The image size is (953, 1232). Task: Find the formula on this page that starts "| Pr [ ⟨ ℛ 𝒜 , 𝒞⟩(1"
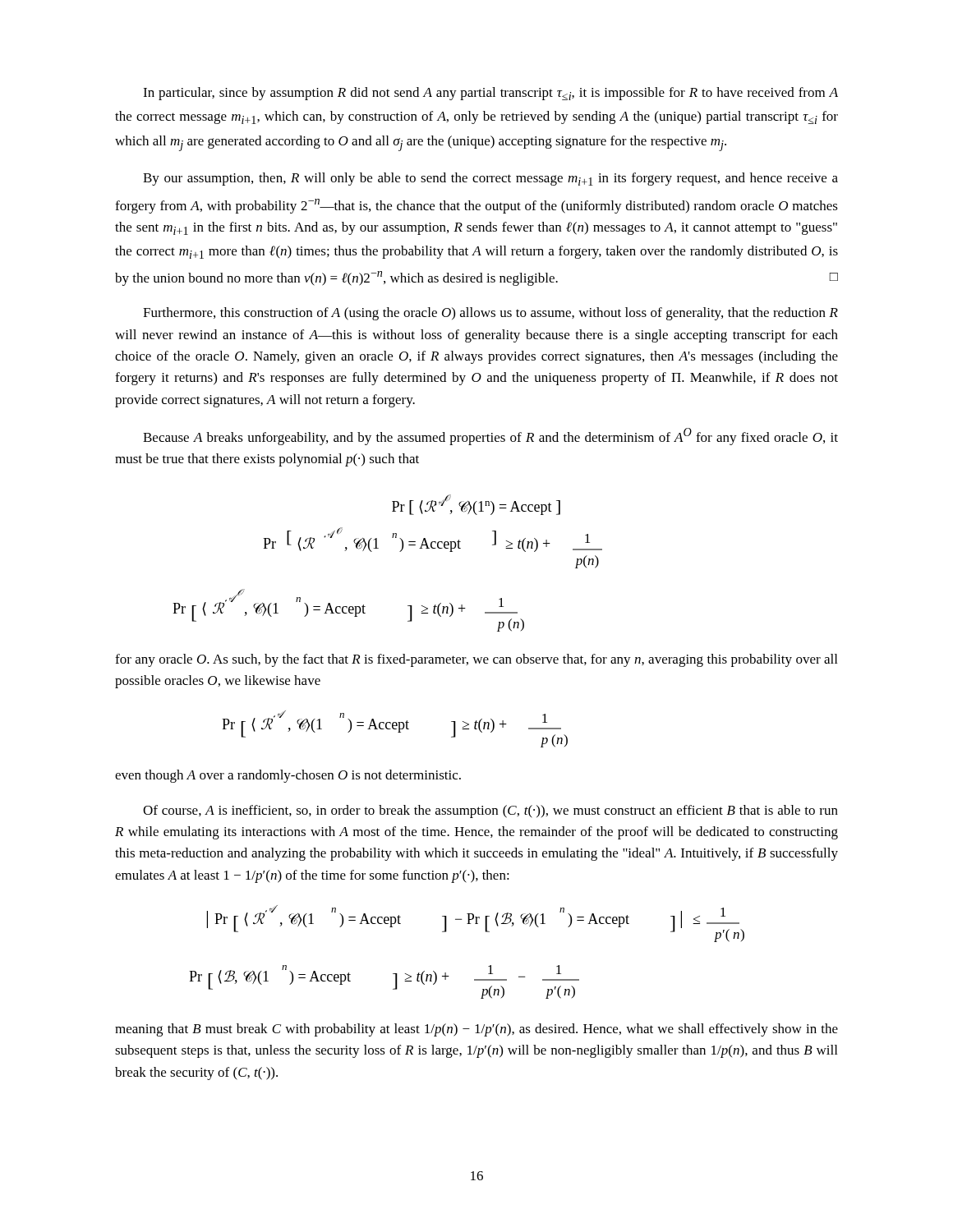(x=476, y=923)
